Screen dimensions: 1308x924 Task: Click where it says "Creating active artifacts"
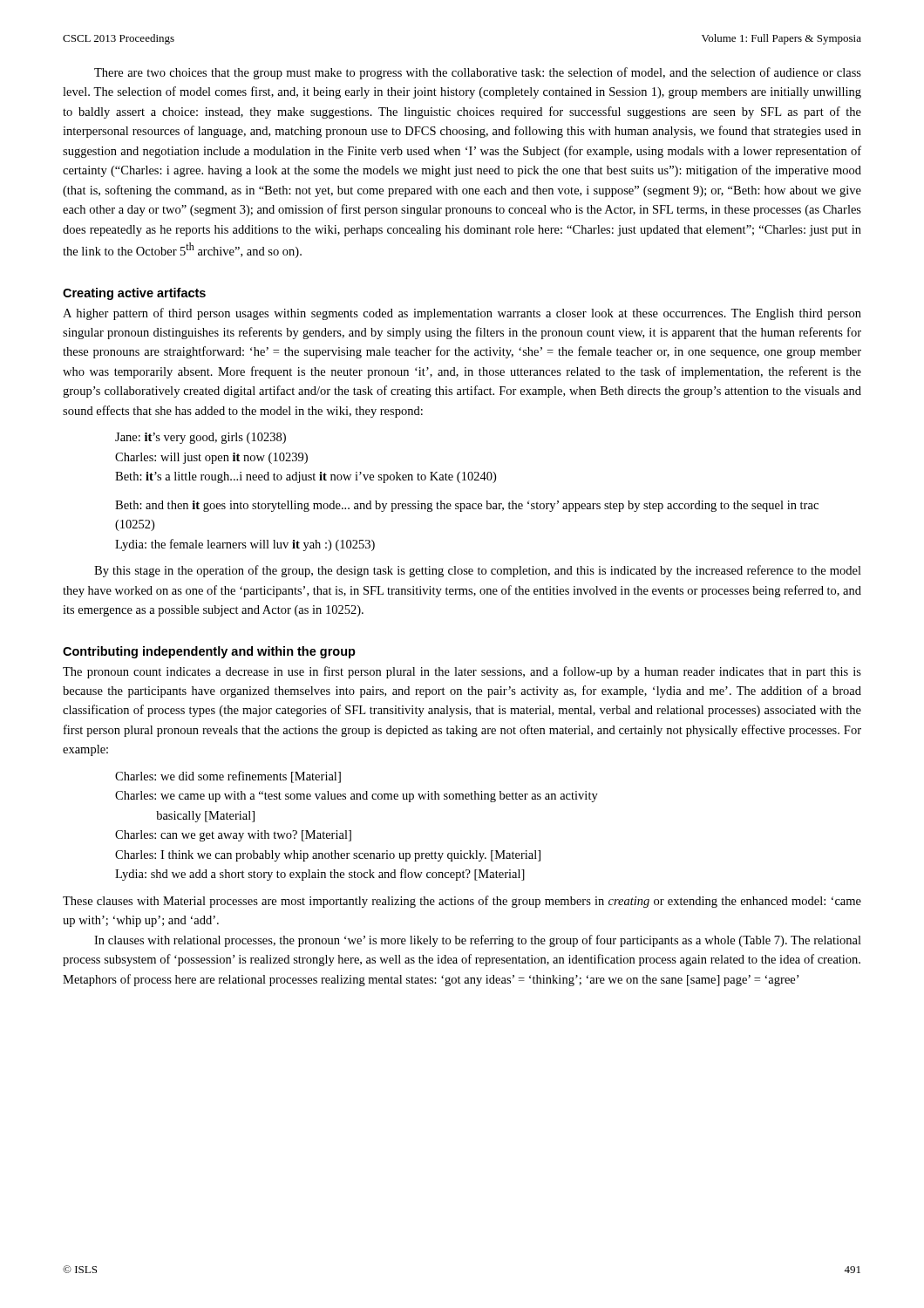[134, 293]
